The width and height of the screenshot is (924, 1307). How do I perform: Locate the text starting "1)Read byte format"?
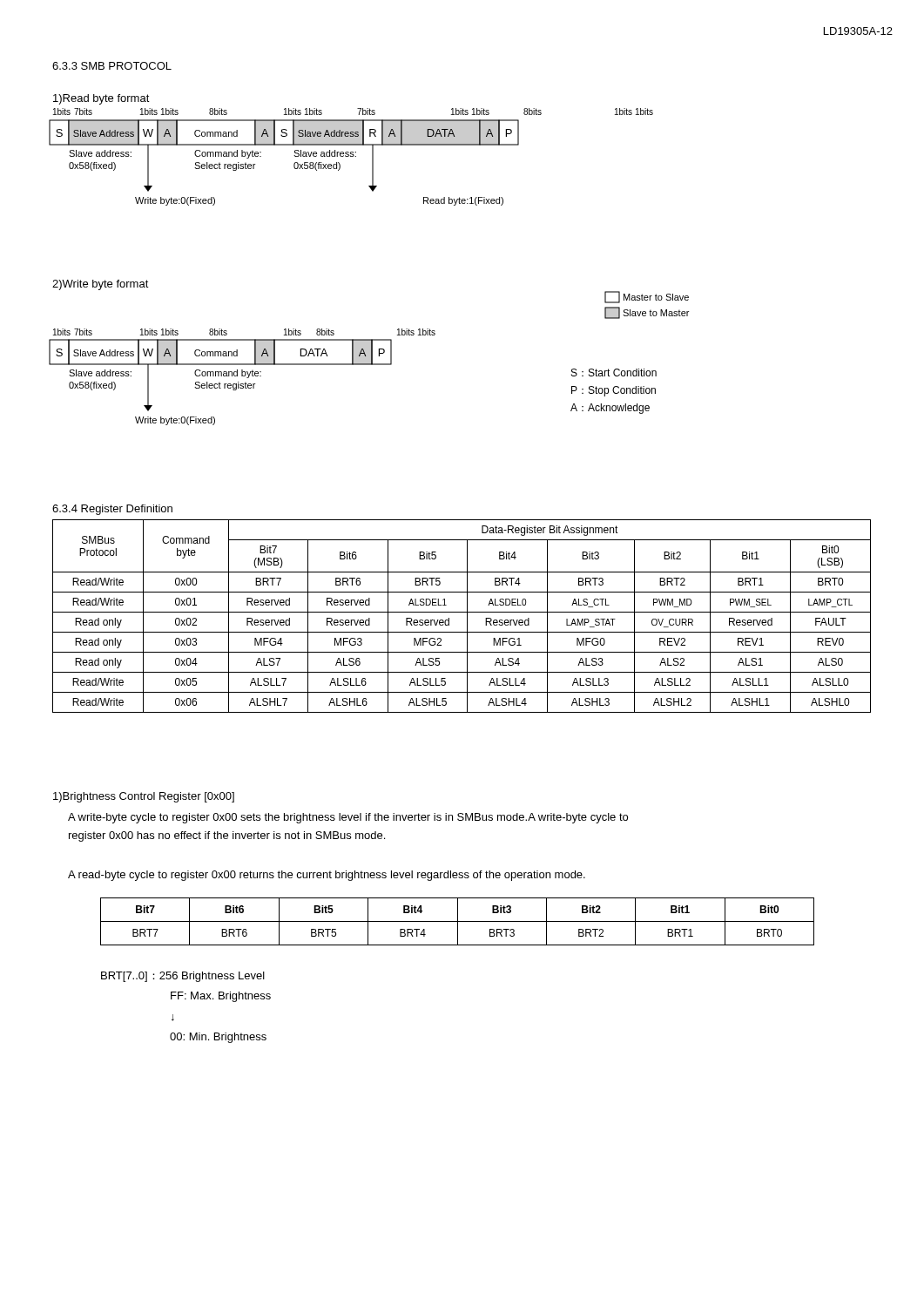point(101,98)
